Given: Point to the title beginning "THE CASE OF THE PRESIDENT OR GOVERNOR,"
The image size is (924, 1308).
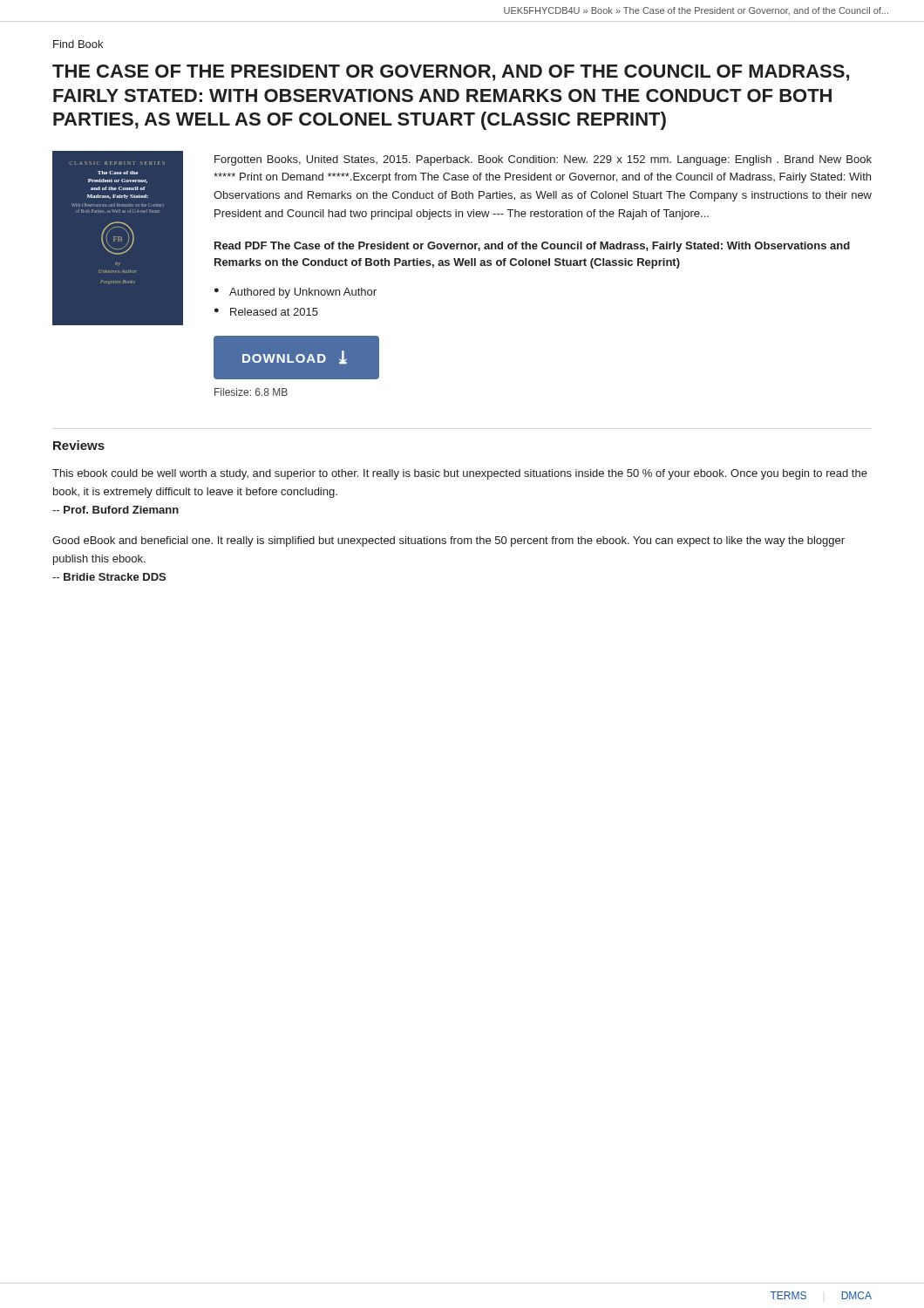Looking at the screenshot, I should (451, 95).
